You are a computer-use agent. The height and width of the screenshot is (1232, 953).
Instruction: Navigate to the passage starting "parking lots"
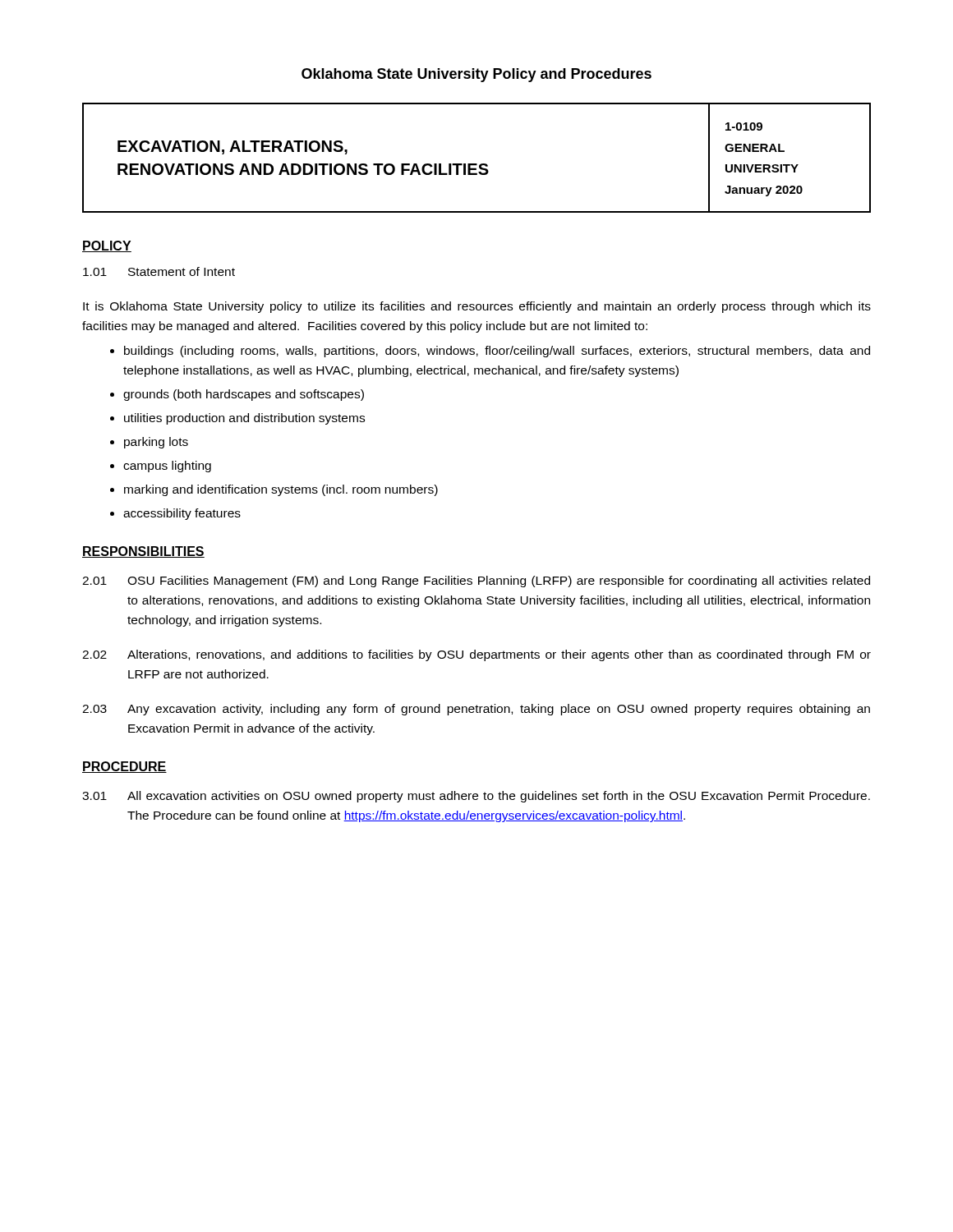(156, 442)
